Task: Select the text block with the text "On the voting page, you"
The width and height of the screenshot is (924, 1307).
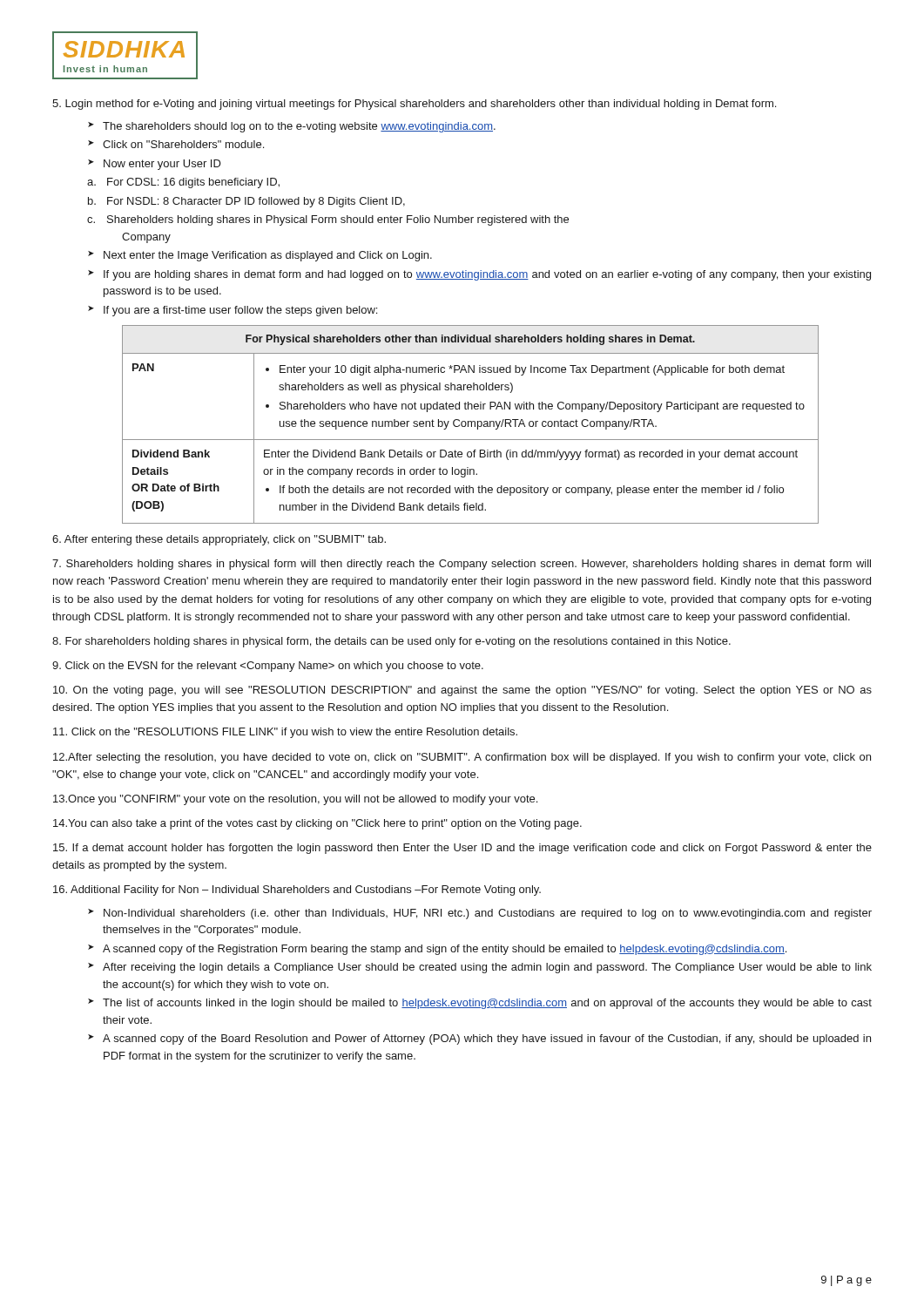Action: pyautogui.click(x=462, y=699)
